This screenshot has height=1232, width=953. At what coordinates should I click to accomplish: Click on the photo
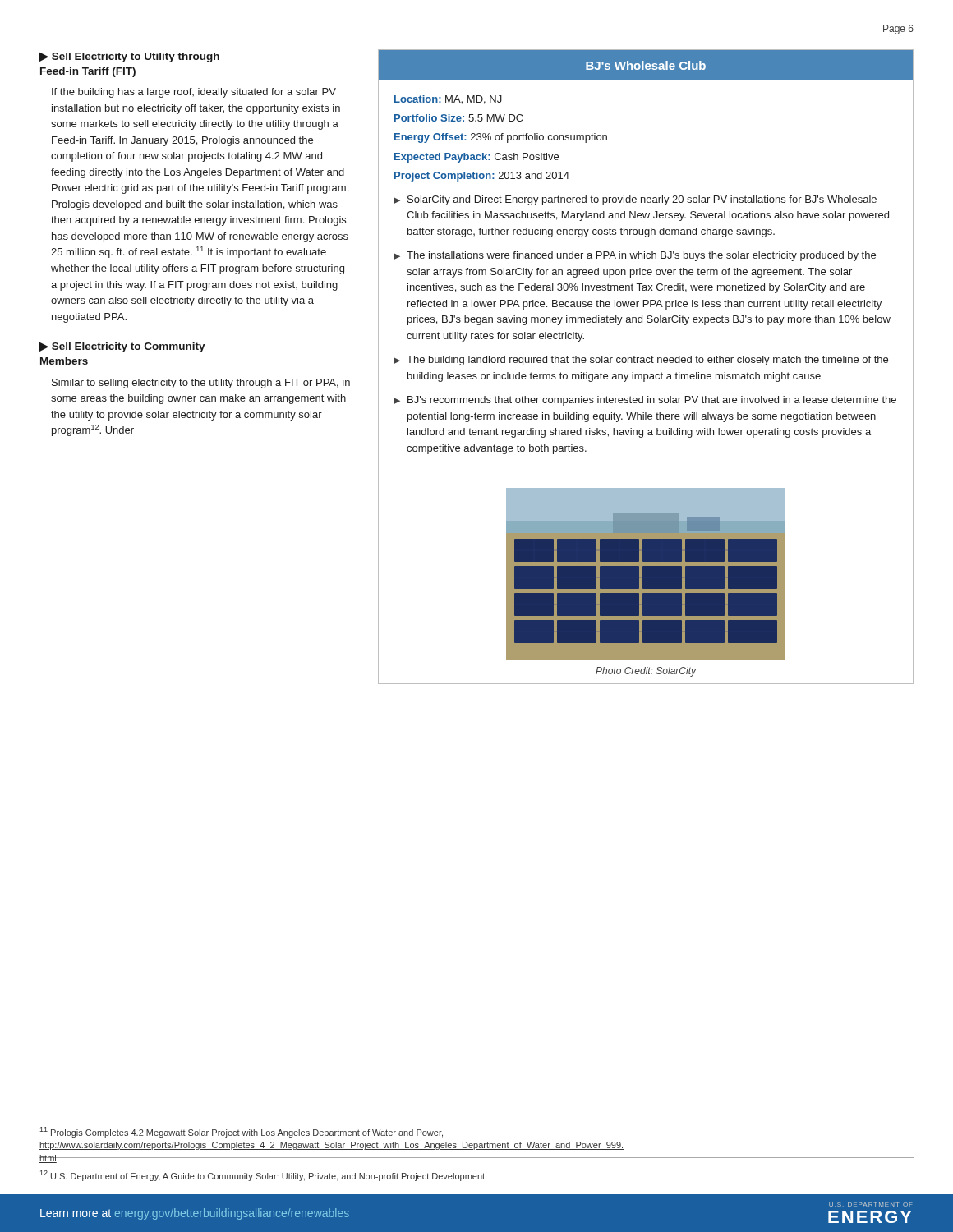(646, 574)
